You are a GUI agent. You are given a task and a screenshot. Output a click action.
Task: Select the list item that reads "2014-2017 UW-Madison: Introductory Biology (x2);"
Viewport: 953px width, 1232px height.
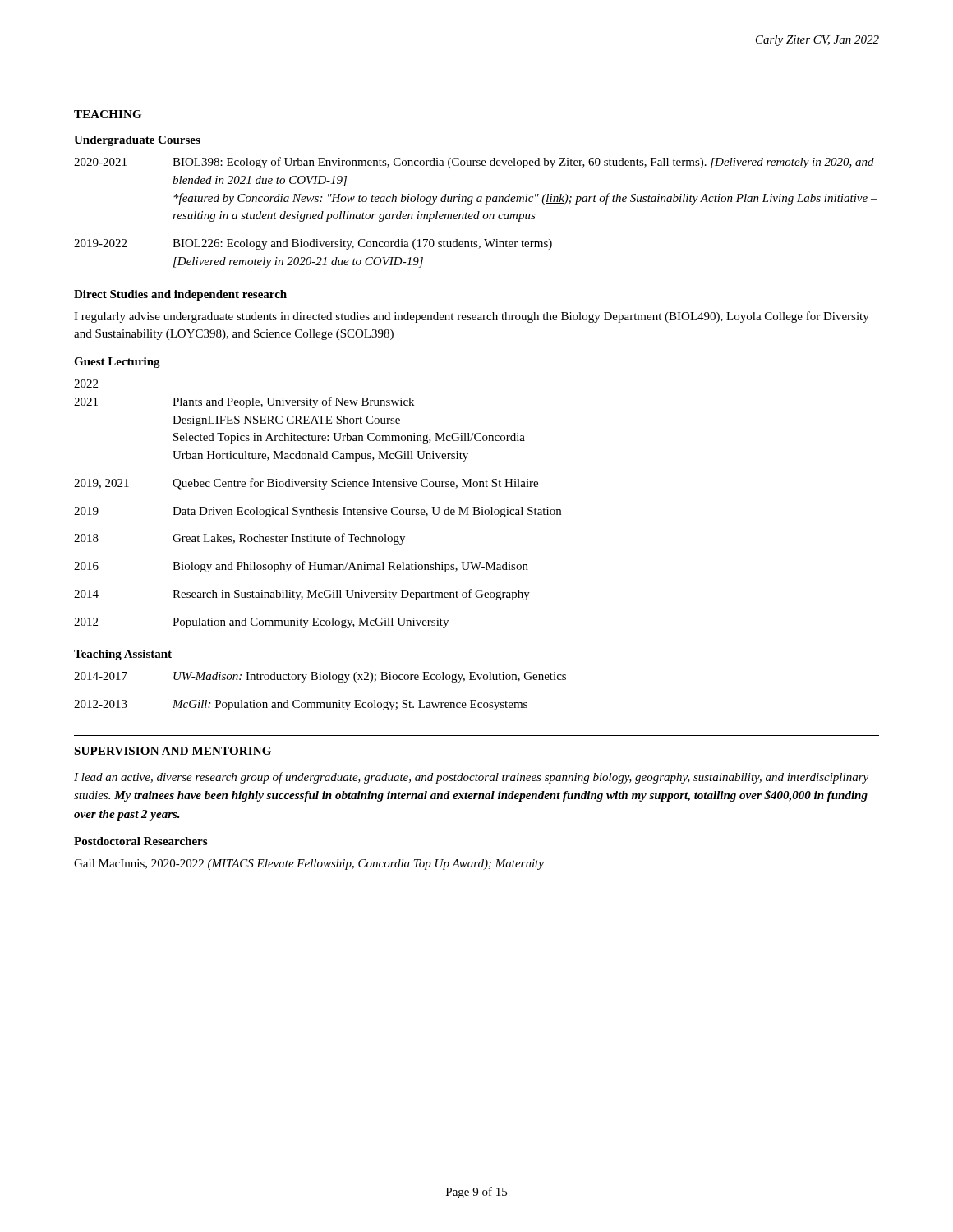pyautogui.click(x=476, y=679)
